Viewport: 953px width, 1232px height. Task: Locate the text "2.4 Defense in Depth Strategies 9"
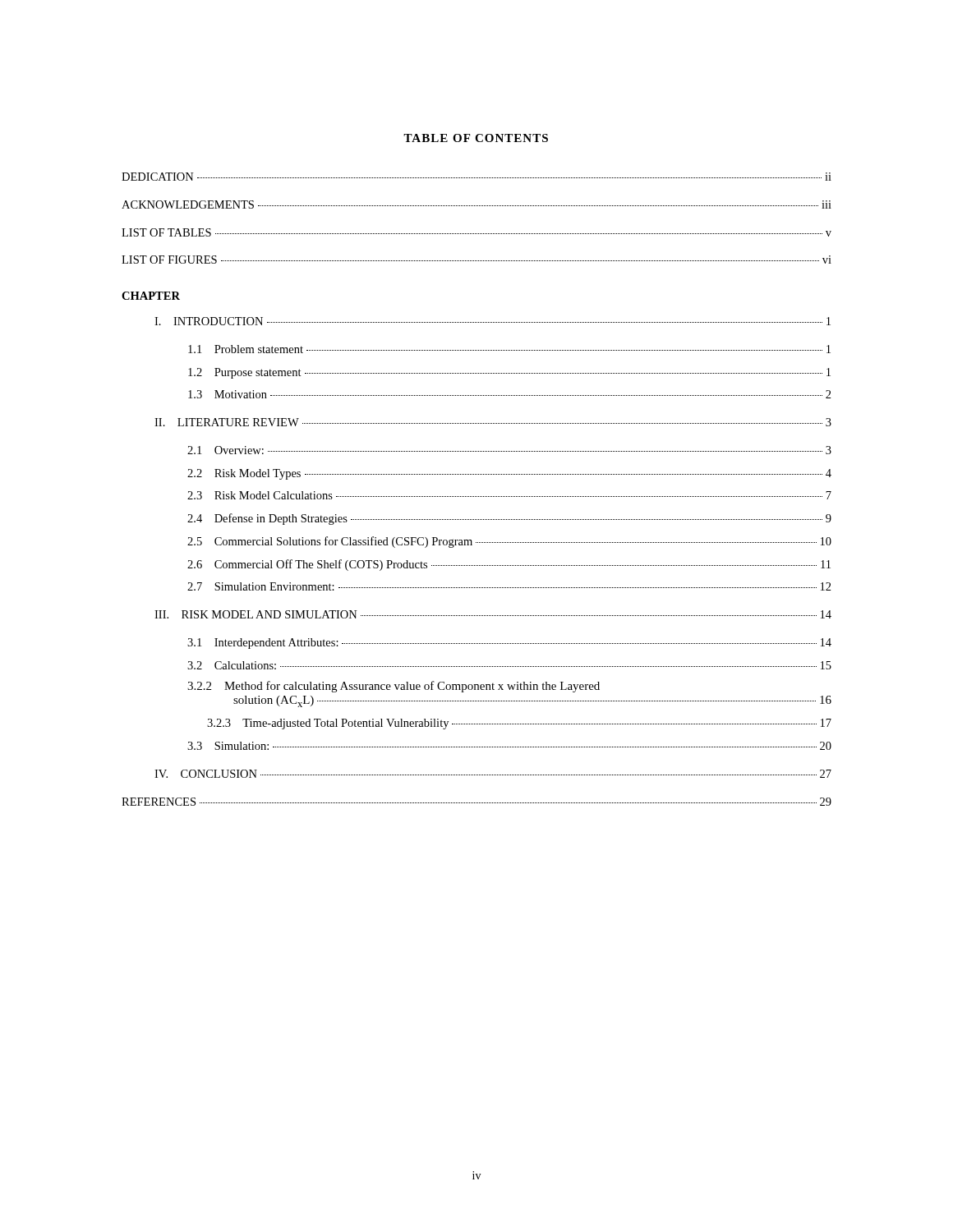pos(509,519)
